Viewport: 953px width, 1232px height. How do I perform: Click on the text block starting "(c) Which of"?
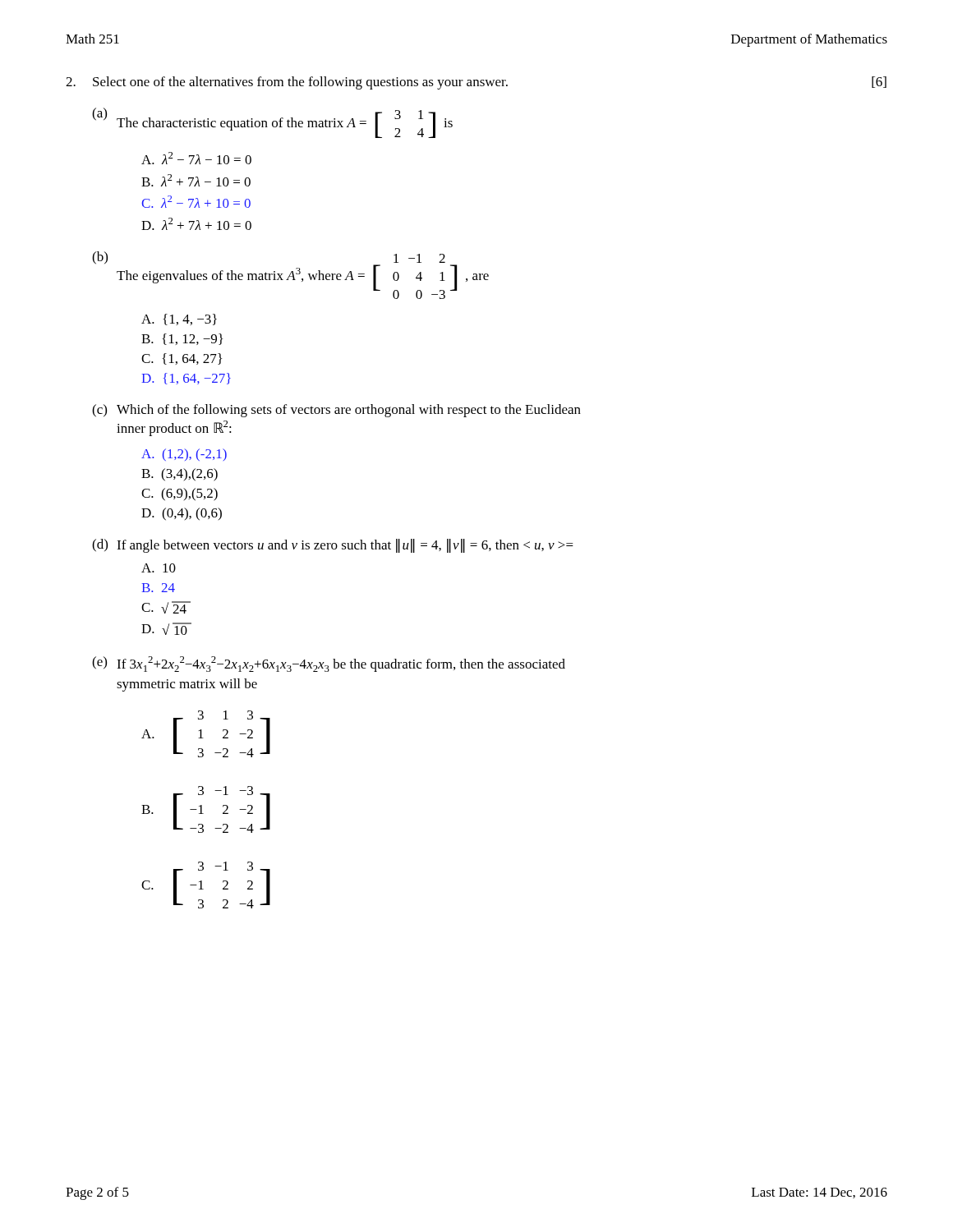click(x=336, y=411)
